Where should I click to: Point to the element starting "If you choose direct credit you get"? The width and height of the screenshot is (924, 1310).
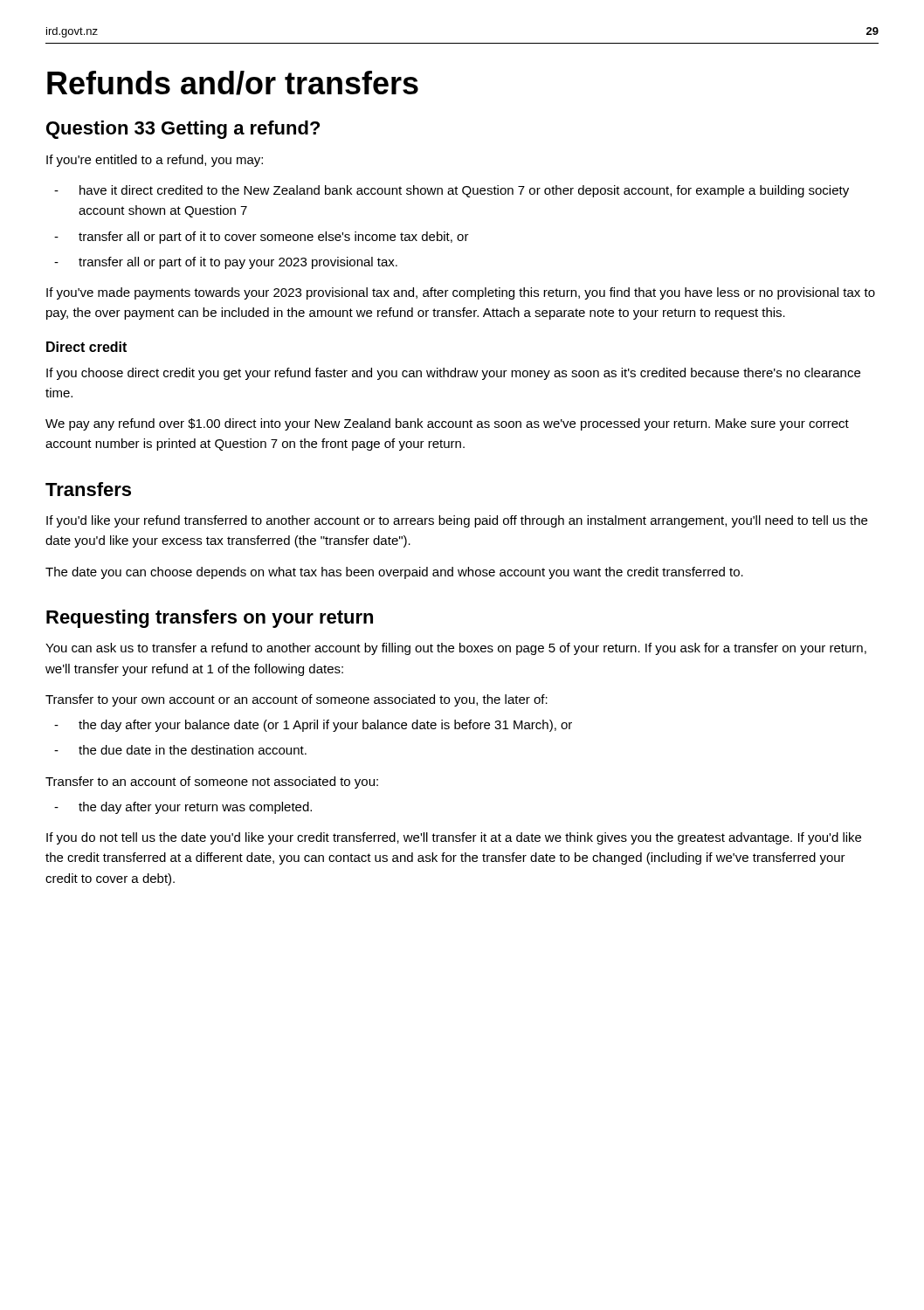click(x=462, y=383)
